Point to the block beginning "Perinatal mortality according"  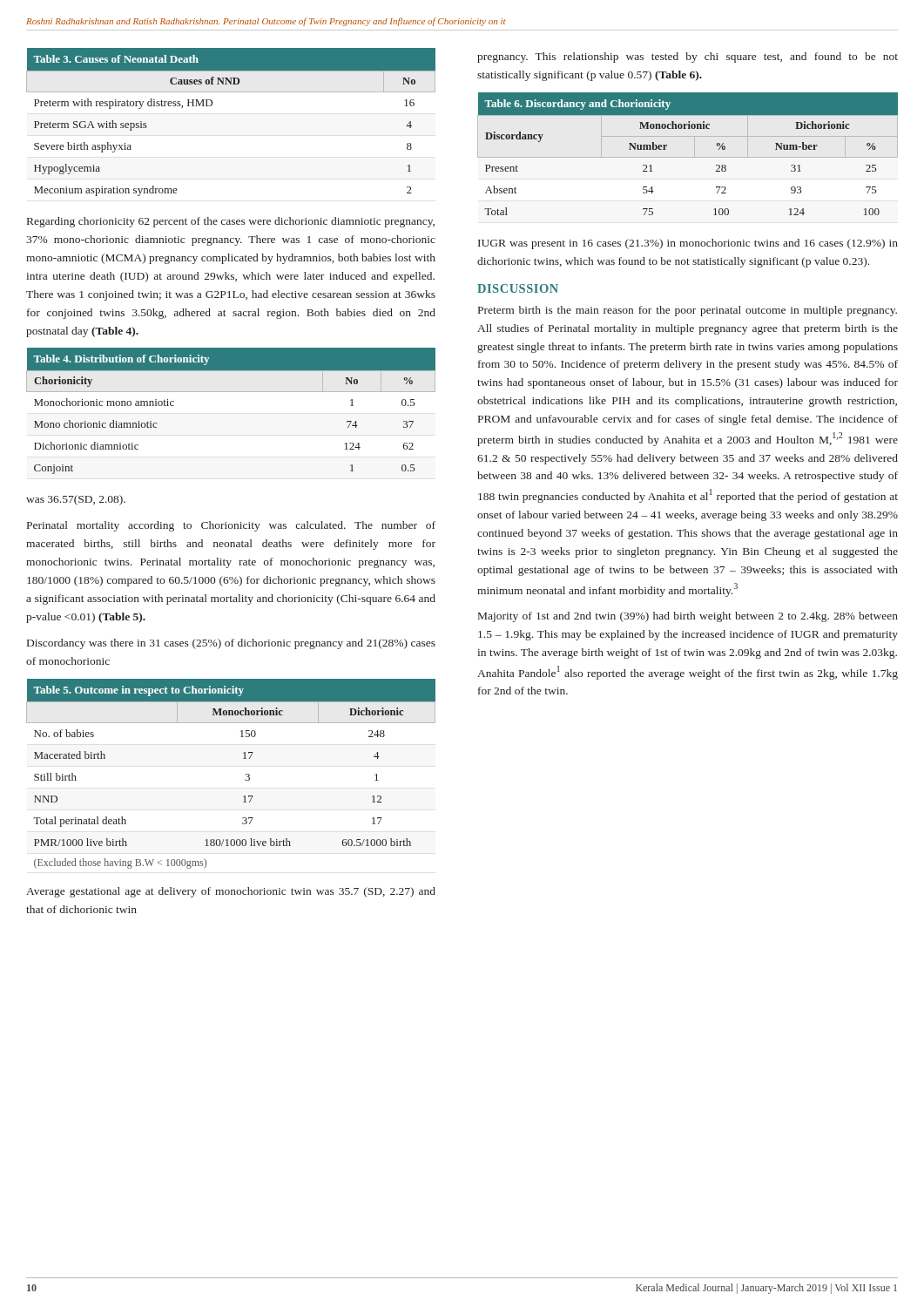[x=231, y=571]
